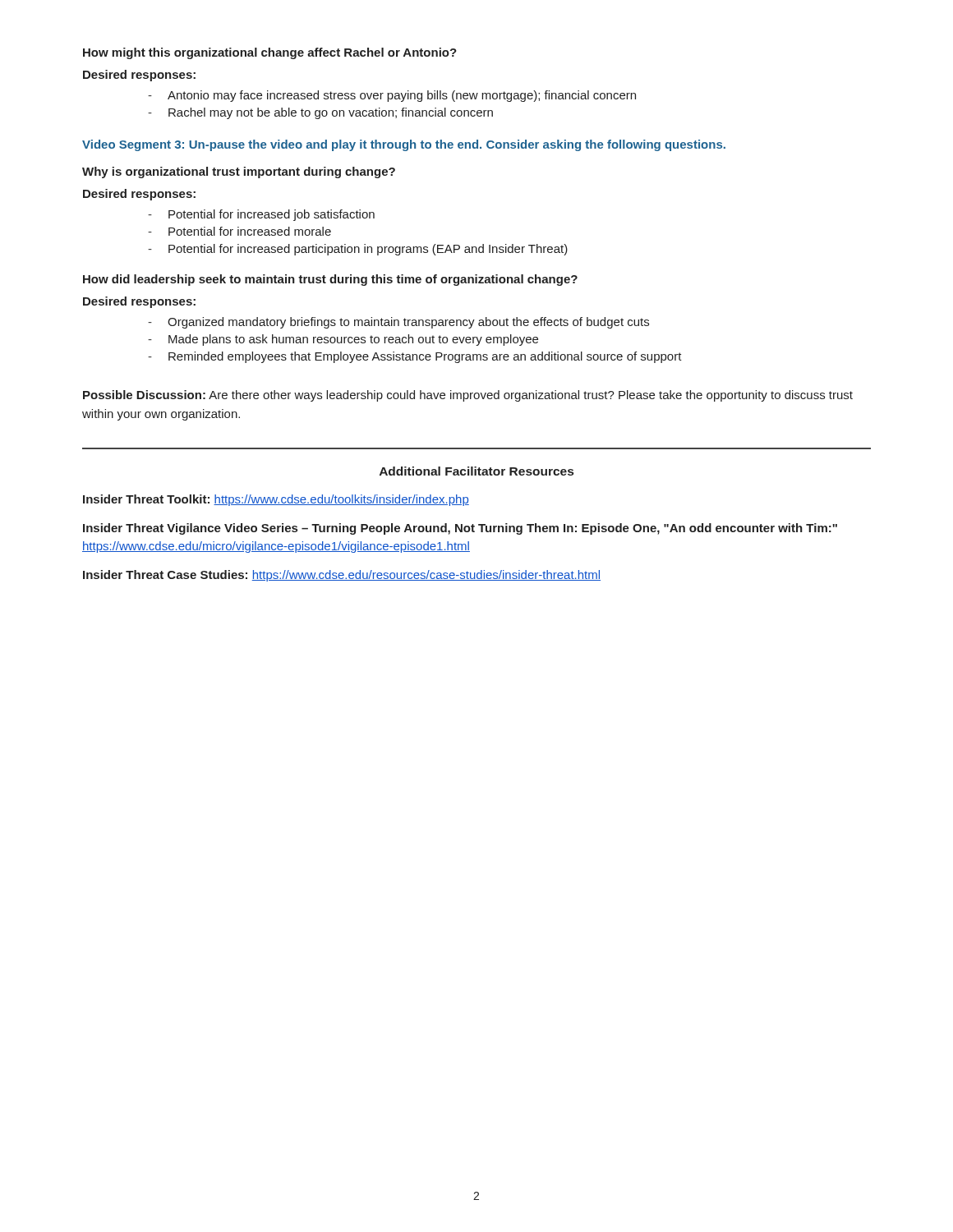
Task: Navigate to the region starting "Insider Threat Vigilance"
Action: [460, 537]
